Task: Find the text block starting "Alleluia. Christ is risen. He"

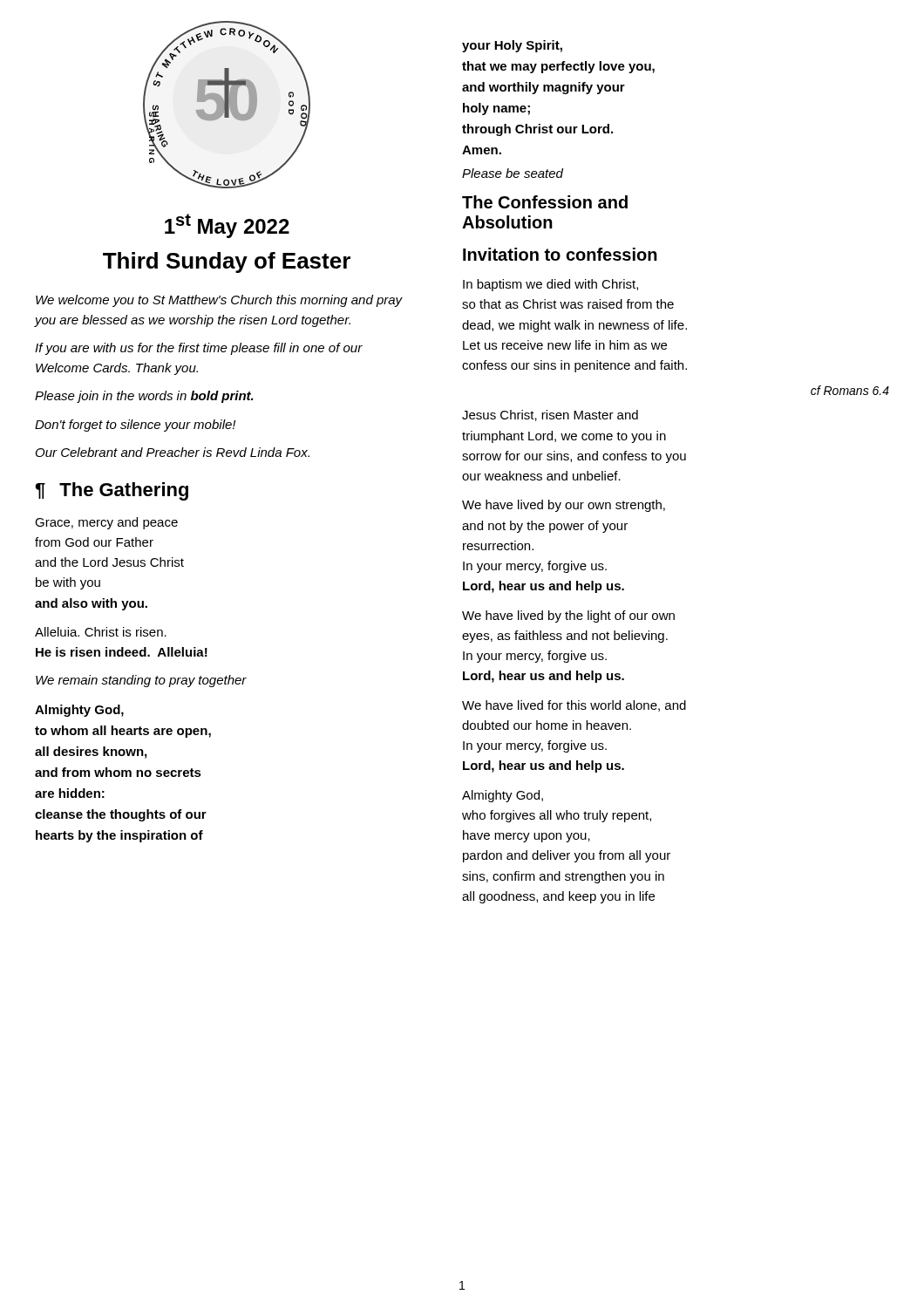Action: pos(121,642)
